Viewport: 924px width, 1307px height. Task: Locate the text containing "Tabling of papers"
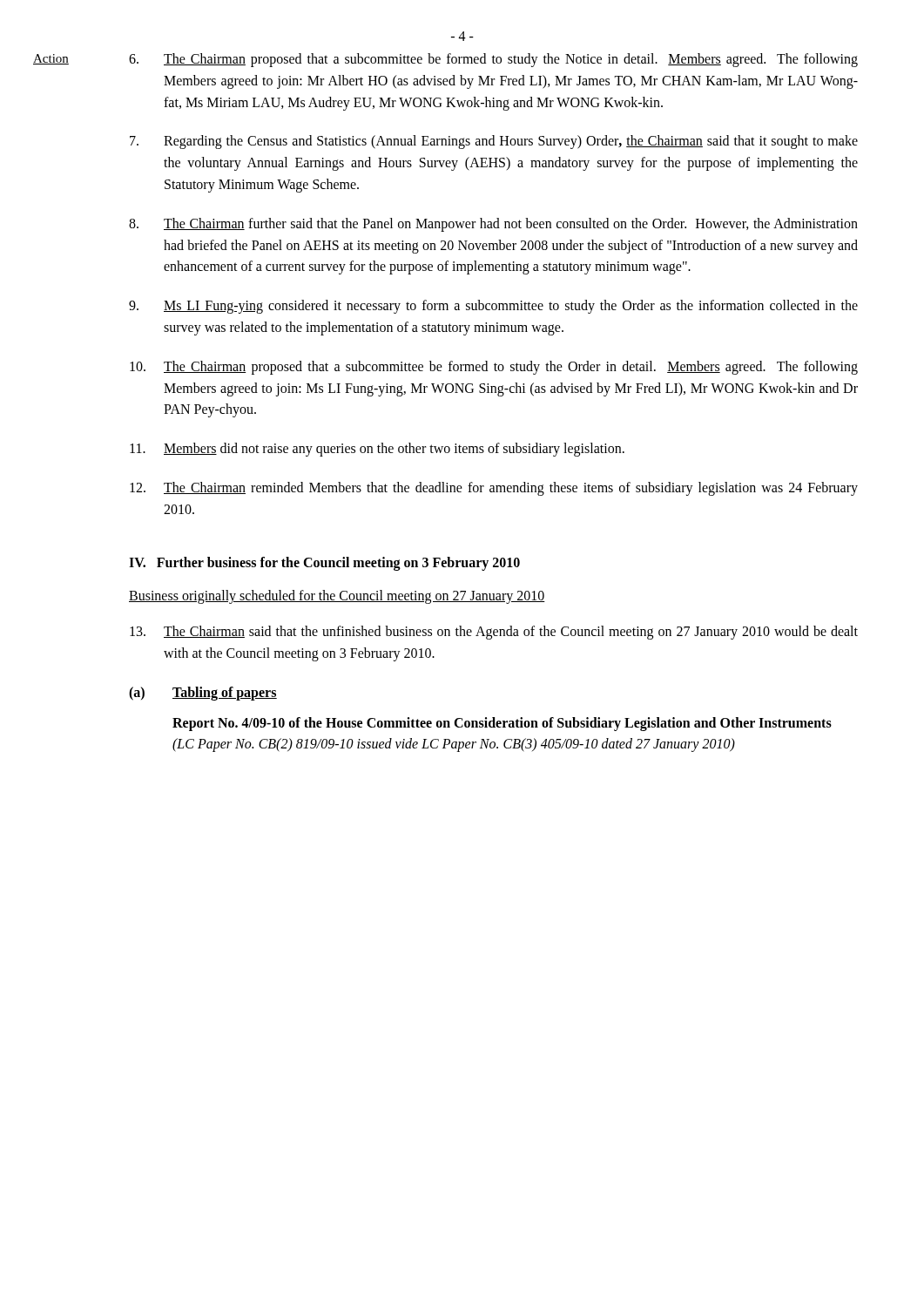[224, 692]
